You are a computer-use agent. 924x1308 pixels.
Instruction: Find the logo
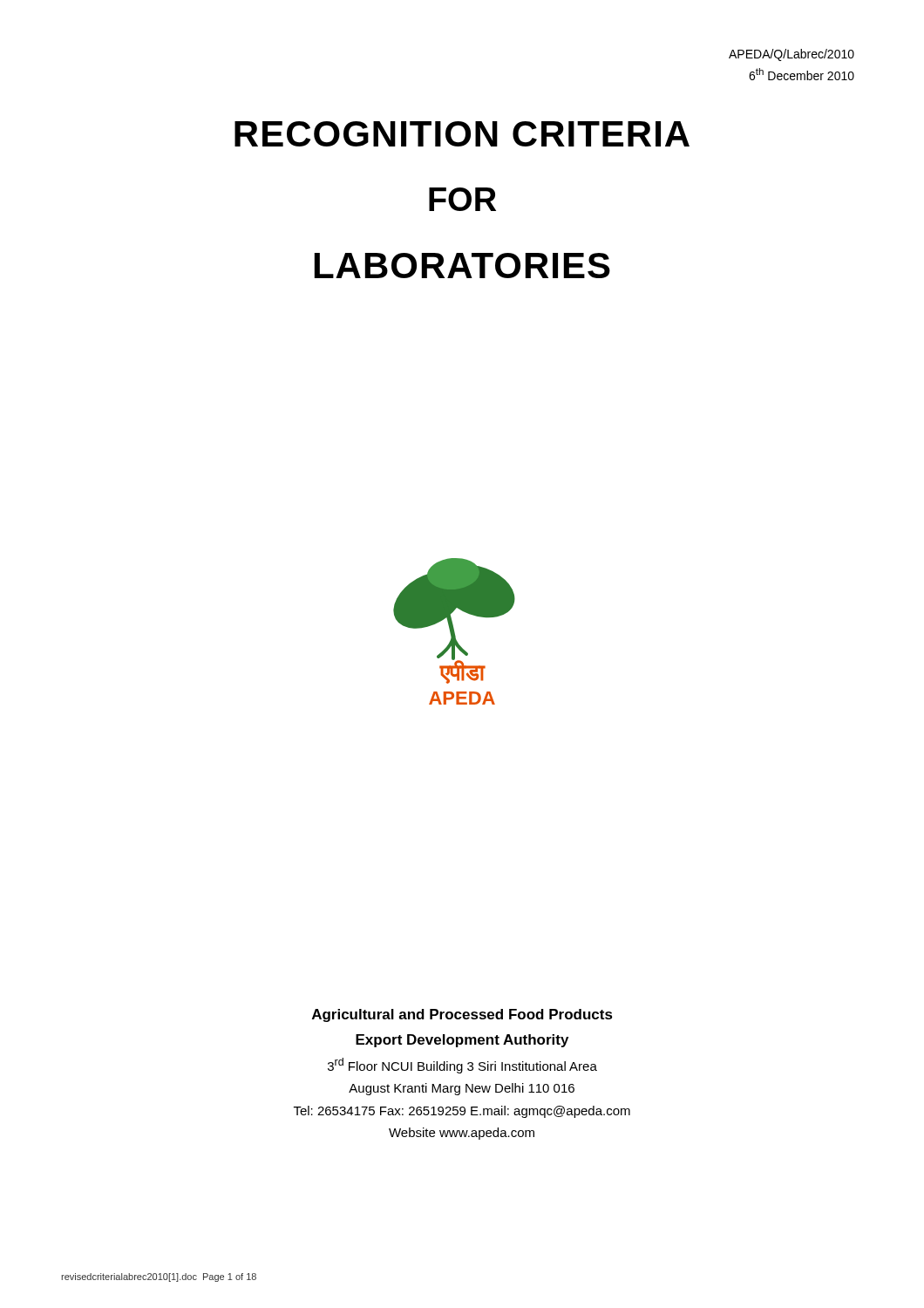(x=462, y=628)
